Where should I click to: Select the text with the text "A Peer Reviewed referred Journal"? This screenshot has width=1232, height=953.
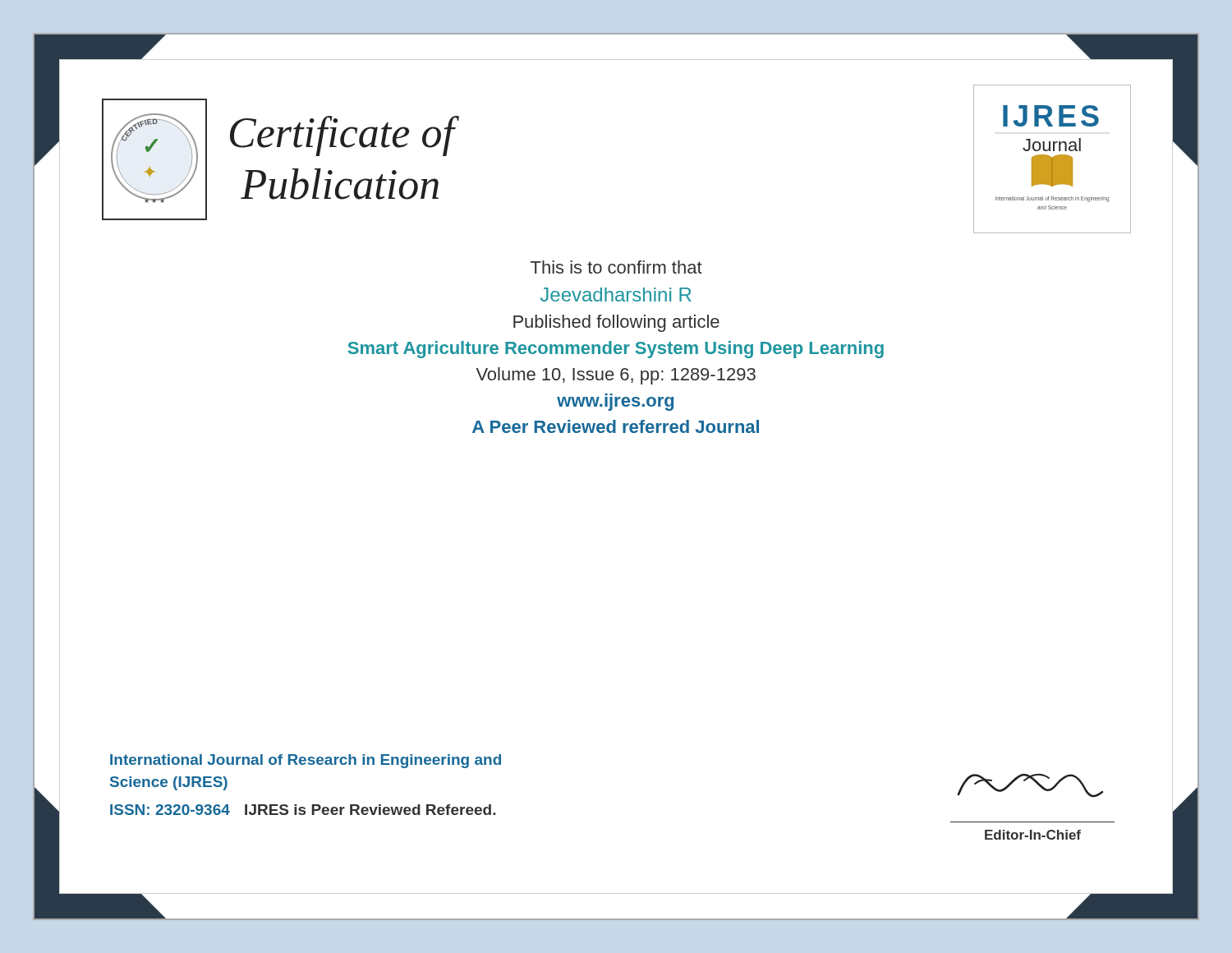coord(616,427)
